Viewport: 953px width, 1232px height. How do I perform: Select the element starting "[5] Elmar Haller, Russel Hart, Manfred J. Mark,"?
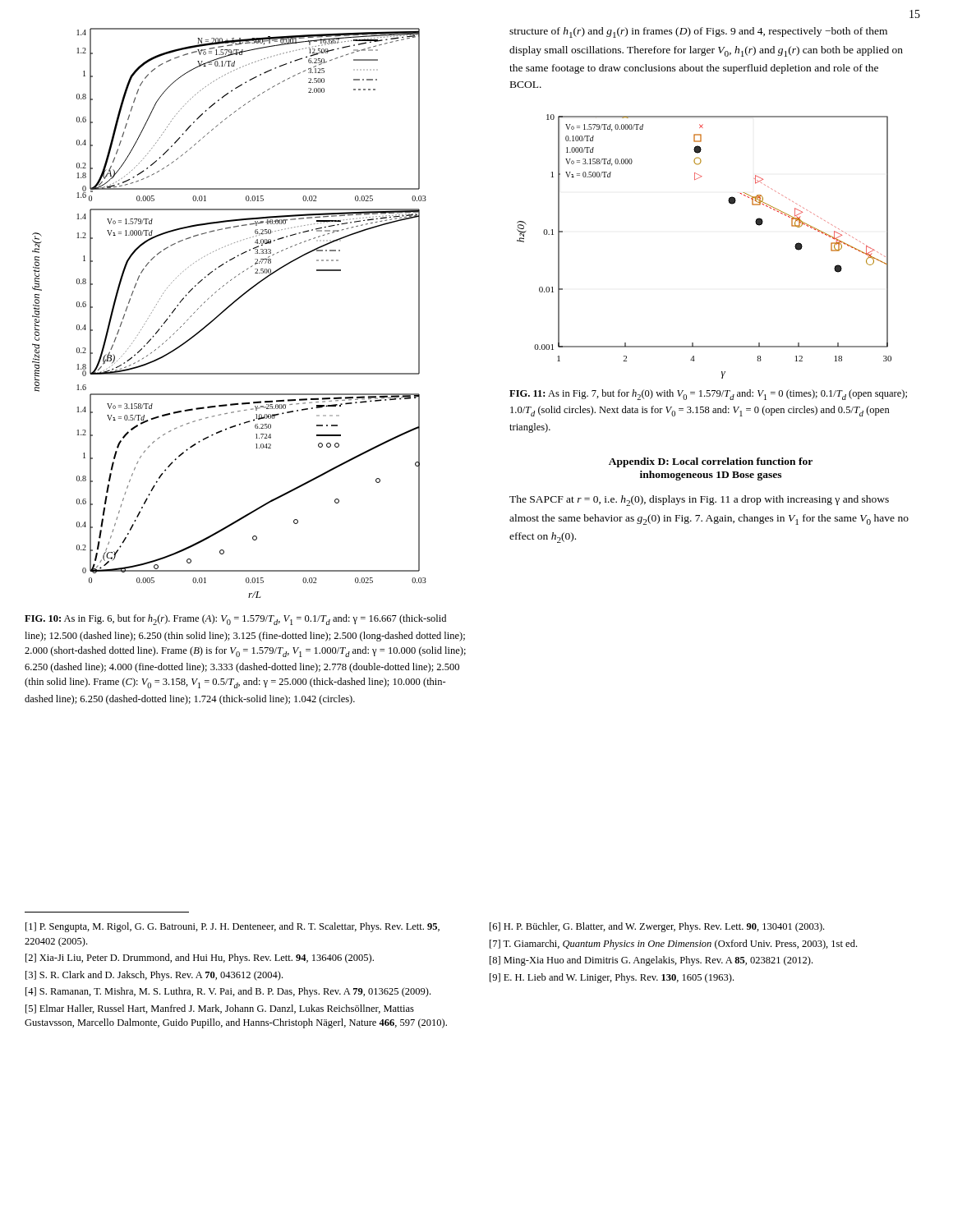[x=236, y=1015]
